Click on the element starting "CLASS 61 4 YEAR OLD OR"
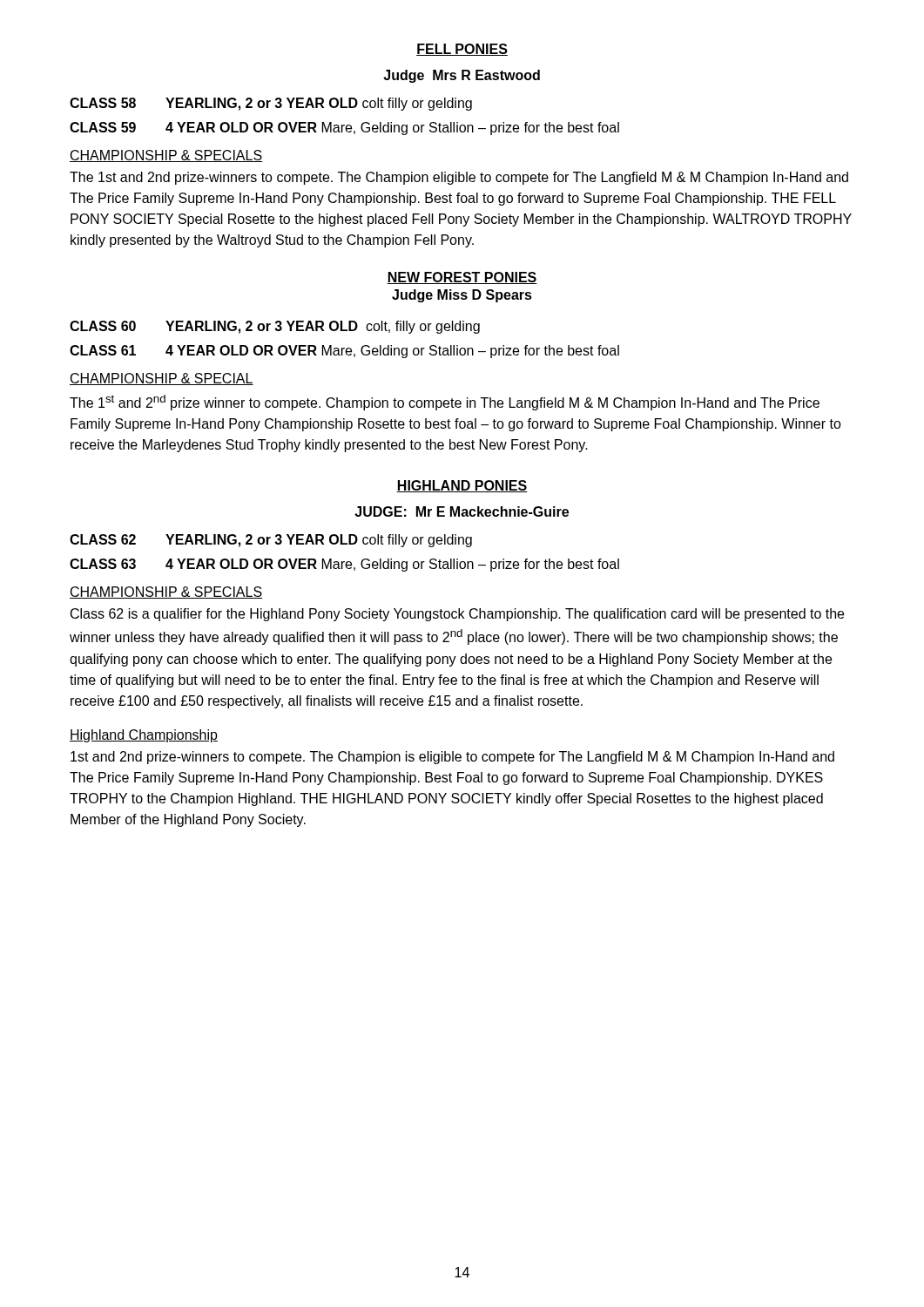The height and width of the screenshot is (1307, 924). pyautogui.click(x=462, y=351)
